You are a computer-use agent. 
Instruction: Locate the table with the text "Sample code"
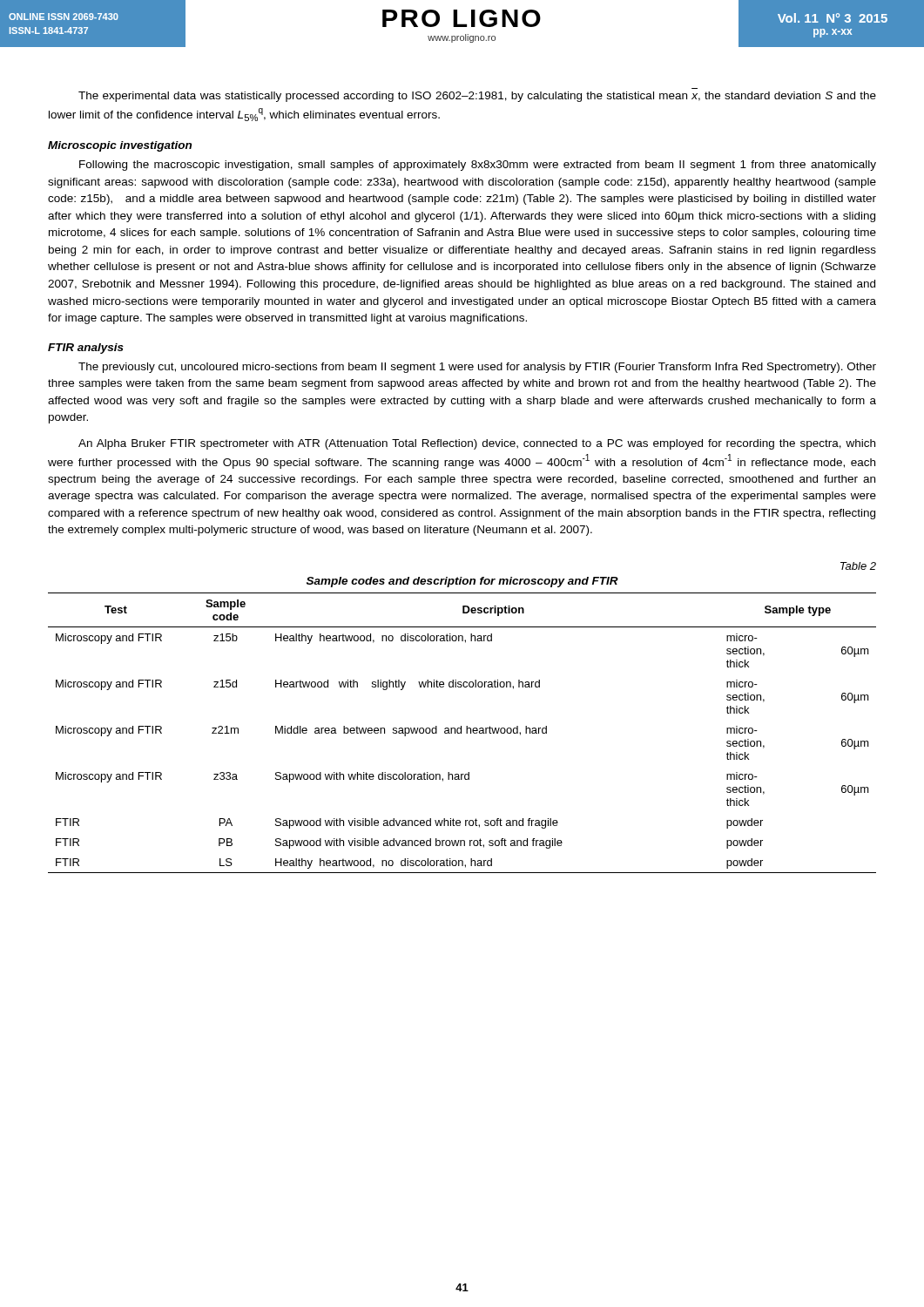pyautogui.click(x=462, y=733)
